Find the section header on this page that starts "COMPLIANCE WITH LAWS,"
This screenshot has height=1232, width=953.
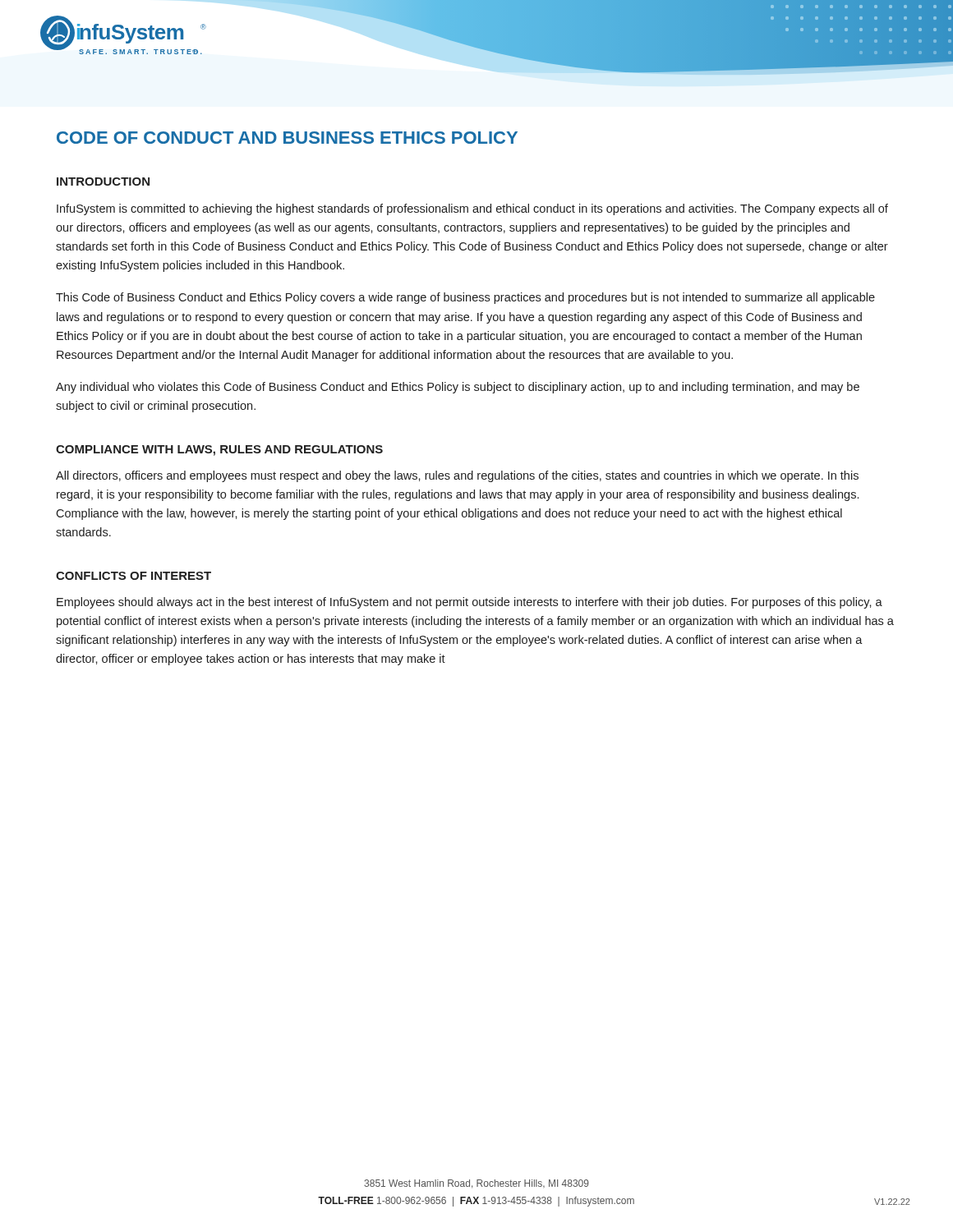coord(219,448)
